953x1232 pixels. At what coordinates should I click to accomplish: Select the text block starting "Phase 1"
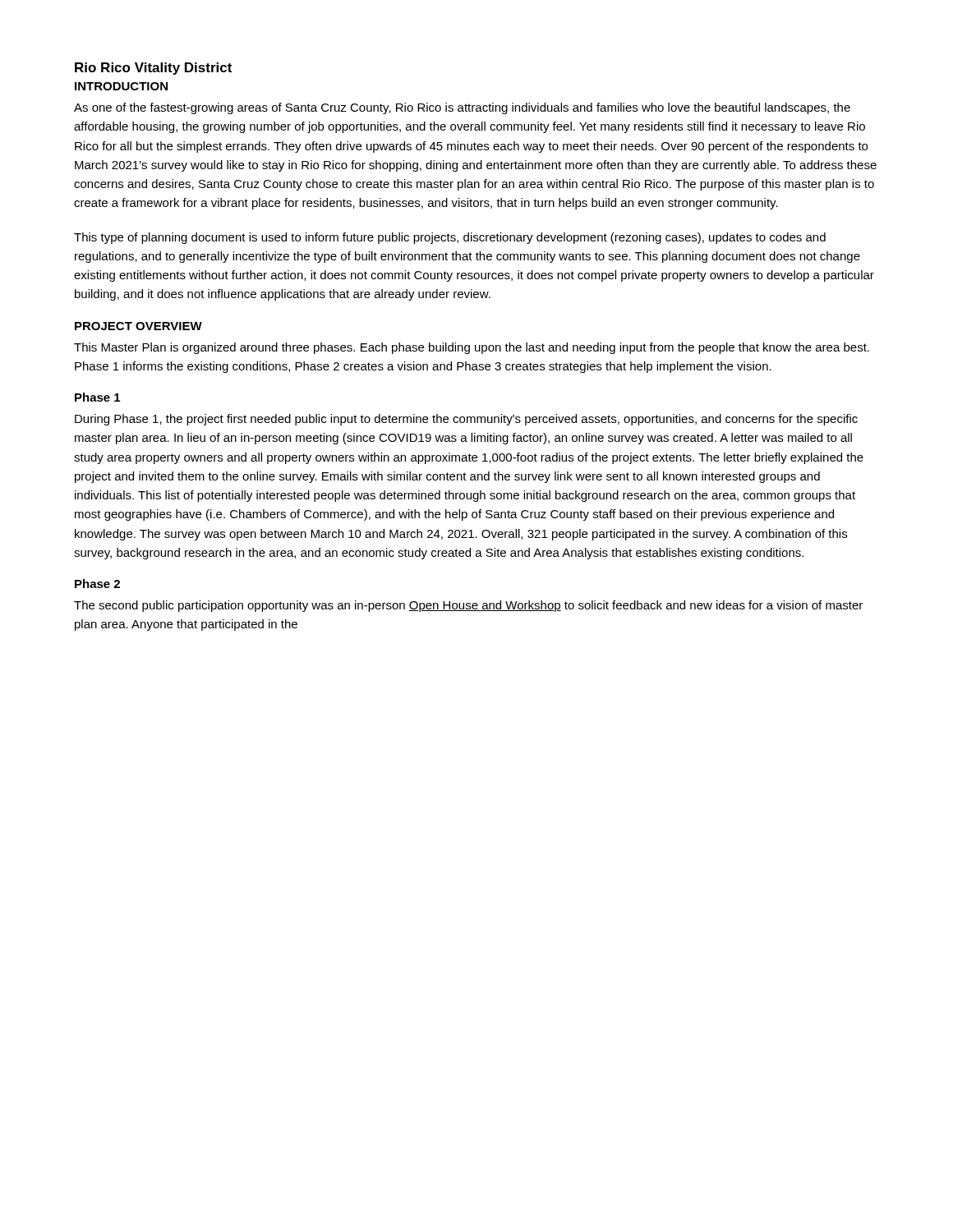click(97, 397)
